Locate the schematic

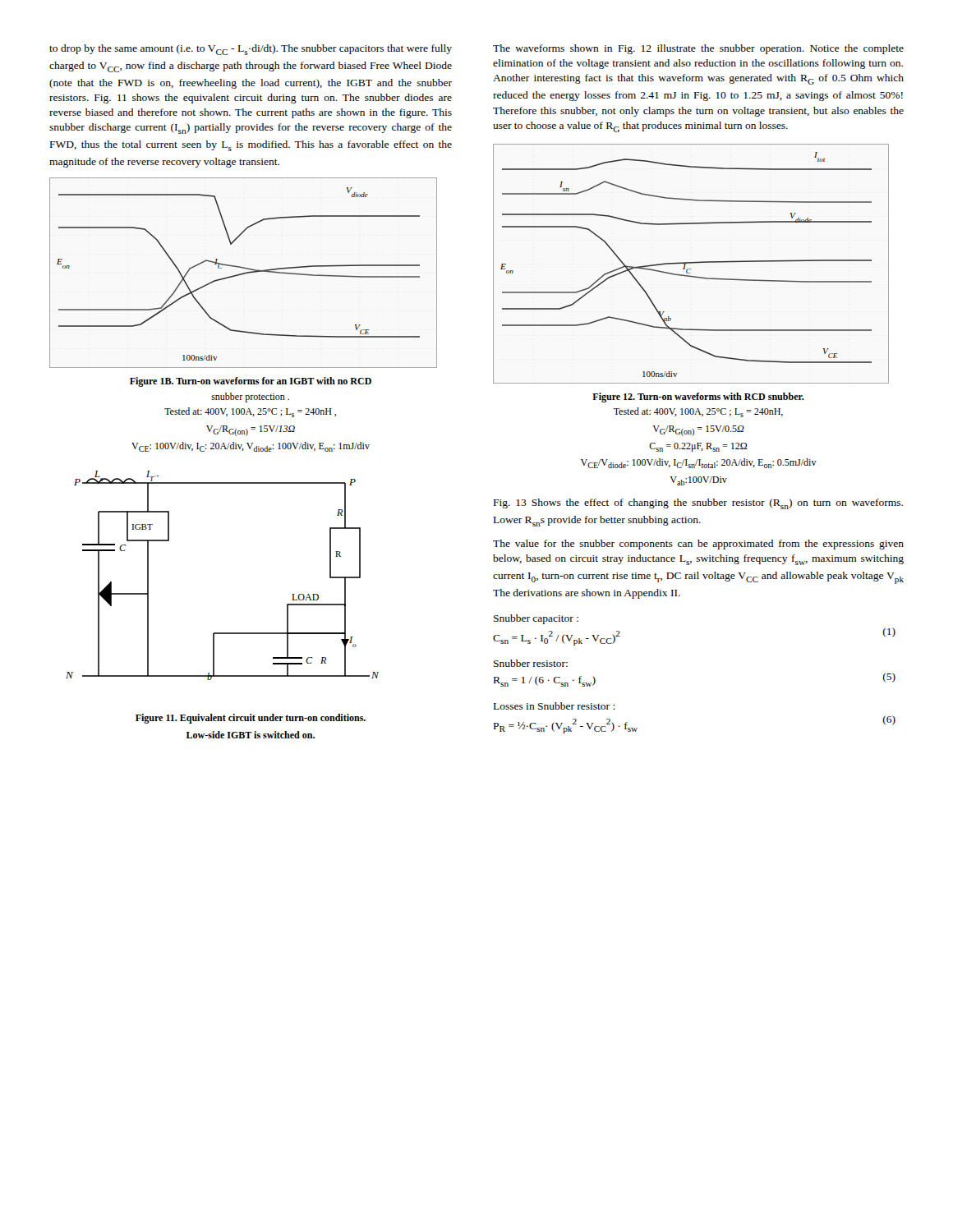(251, 586)
